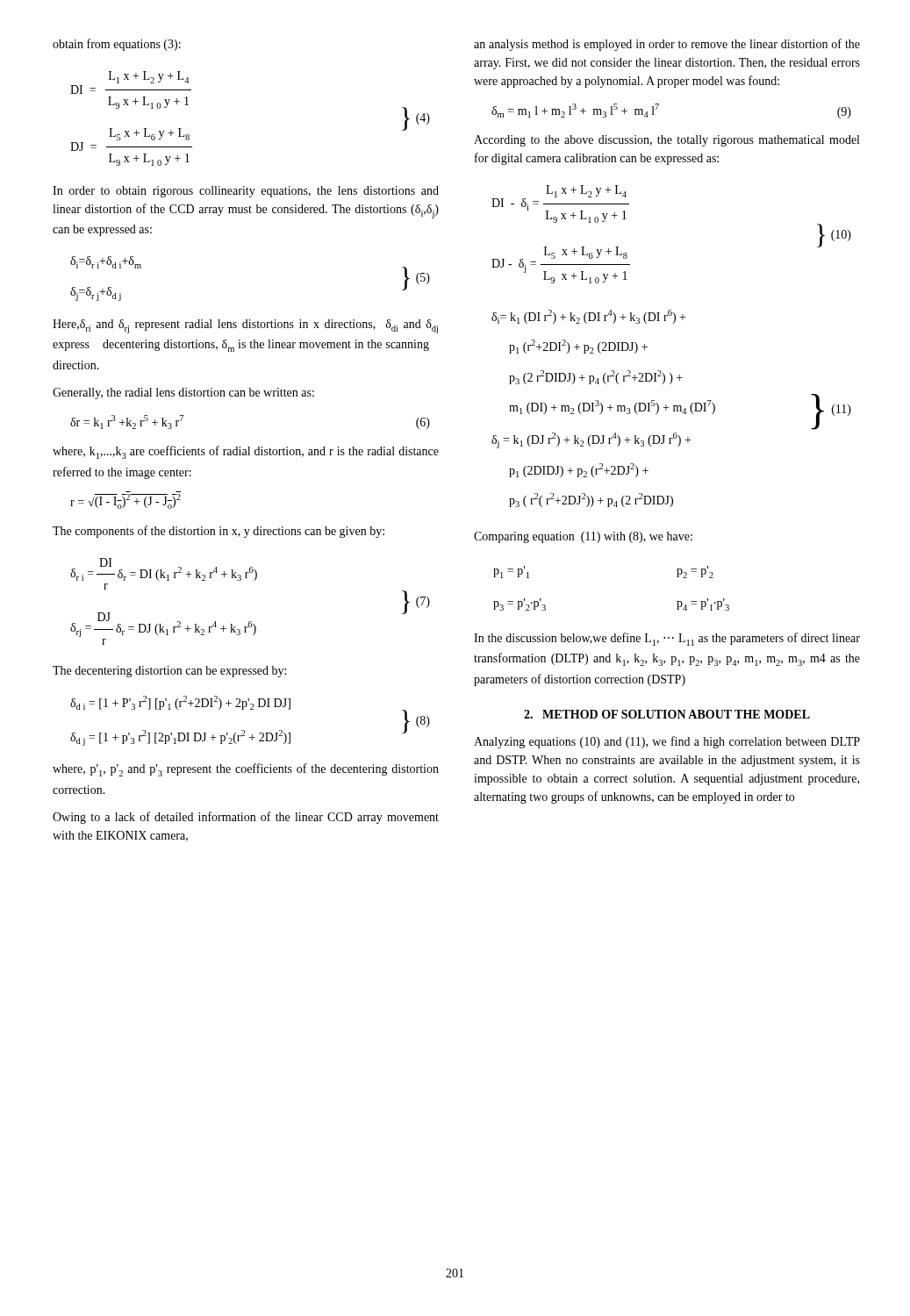Locate the passage starting "where, k1,...,k3 are coefficients of radial"
Screen dimensions: 1316x910
246,462
